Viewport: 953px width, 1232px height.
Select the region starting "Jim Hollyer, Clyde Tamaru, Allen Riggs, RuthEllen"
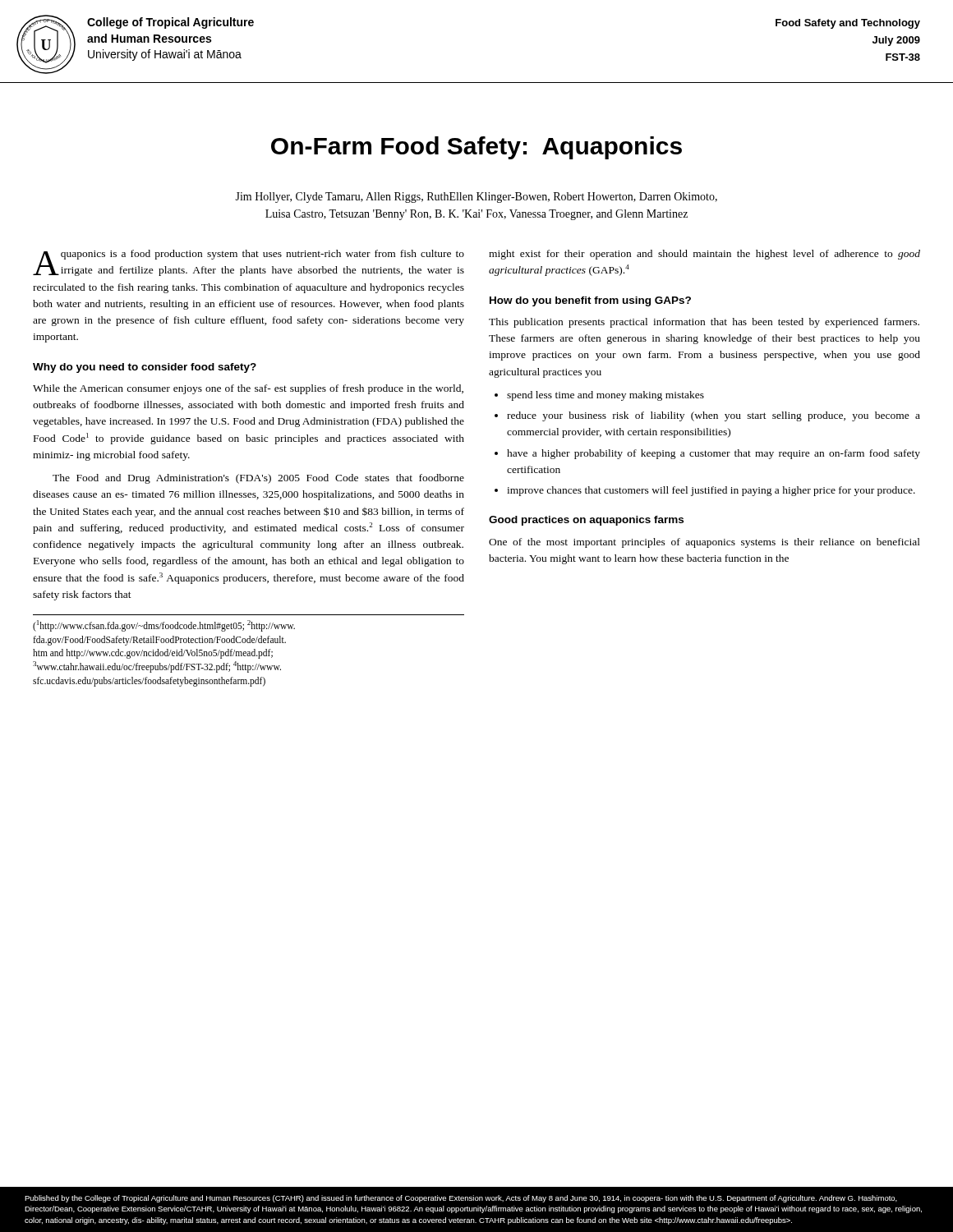[476, 205]
